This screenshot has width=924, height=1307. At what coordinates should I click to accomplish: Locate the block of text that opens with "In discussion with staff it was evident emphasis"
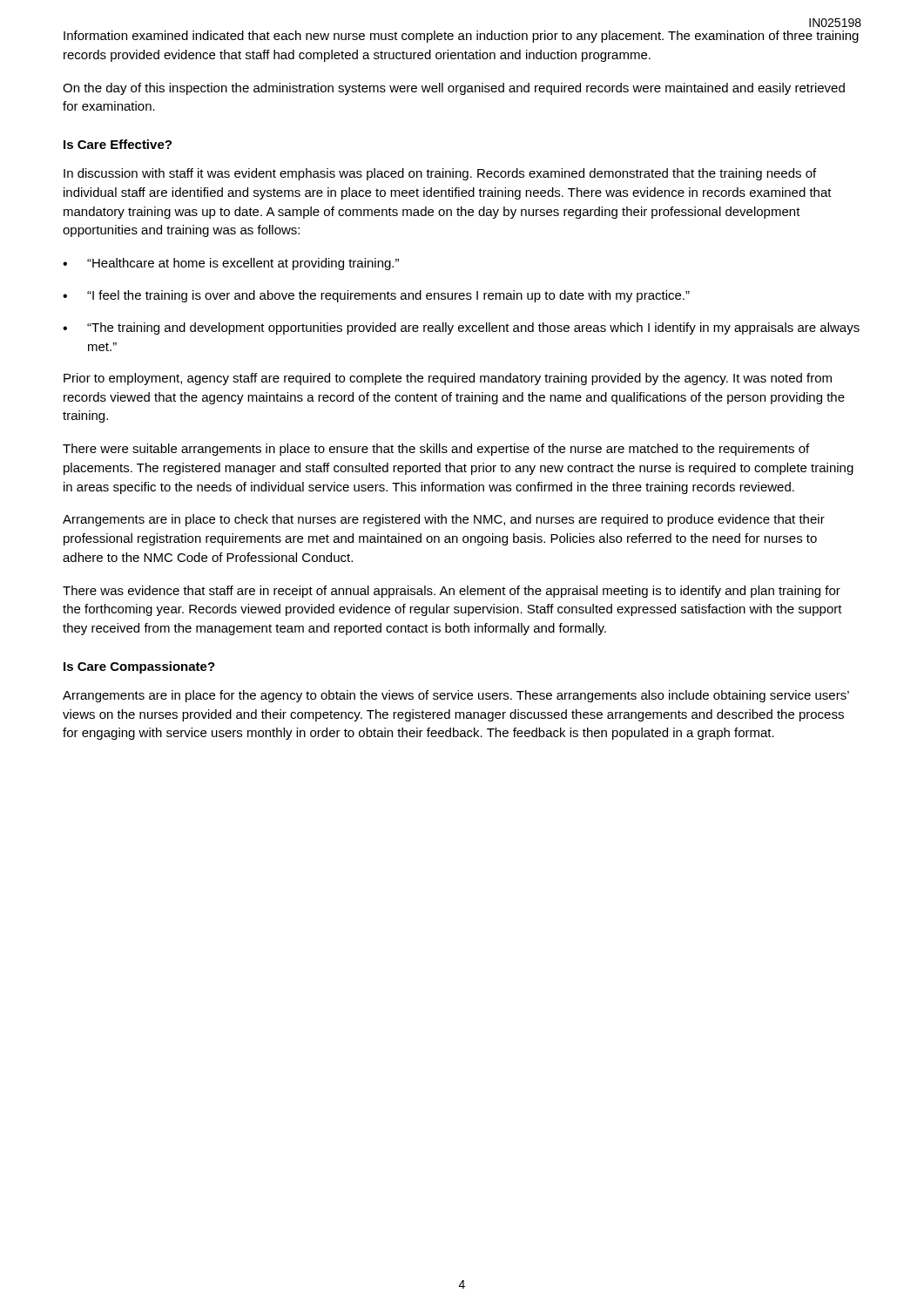click(447, 201)
